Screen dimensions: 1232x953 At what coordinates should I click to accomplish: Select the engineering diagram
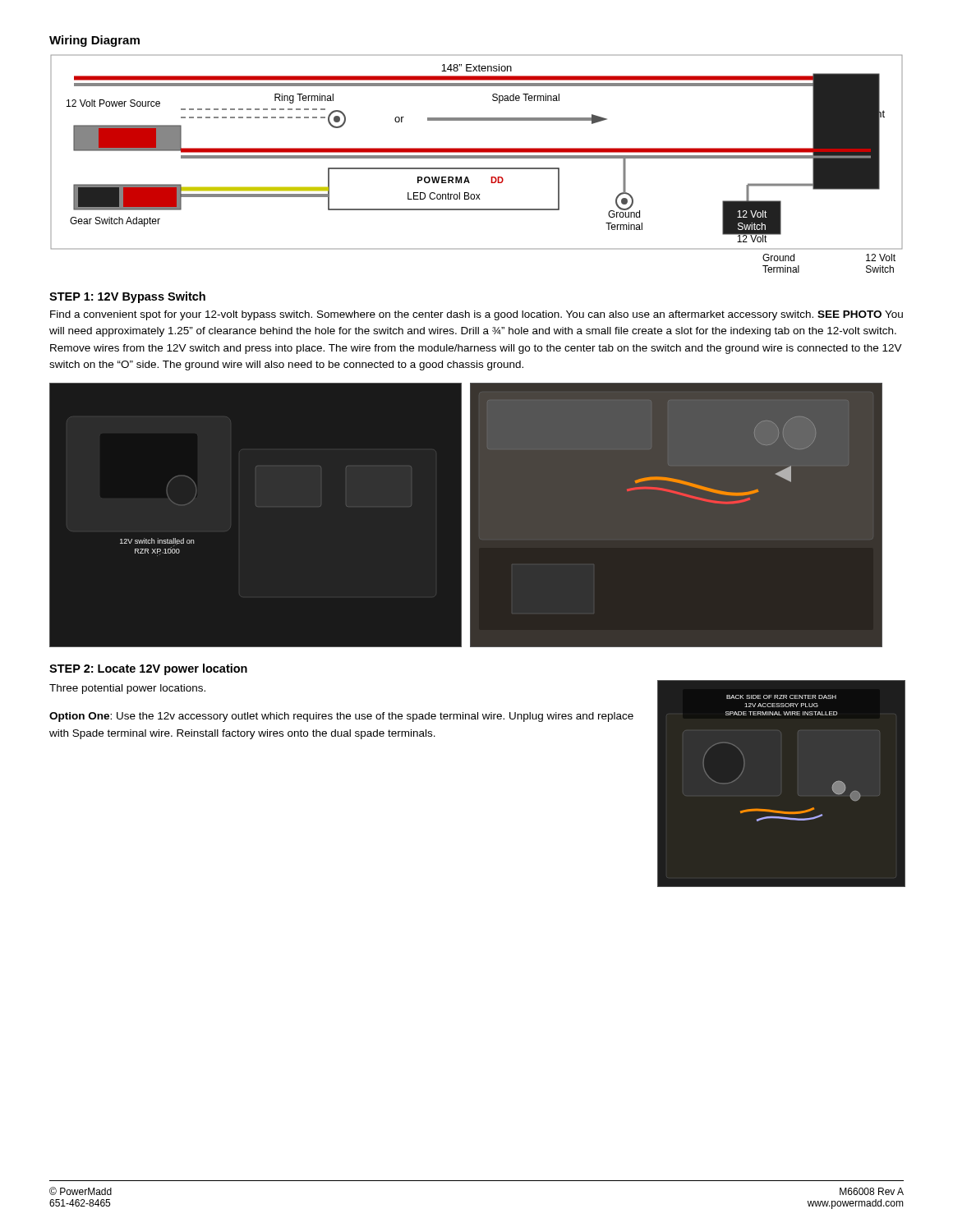coord(476,164)
